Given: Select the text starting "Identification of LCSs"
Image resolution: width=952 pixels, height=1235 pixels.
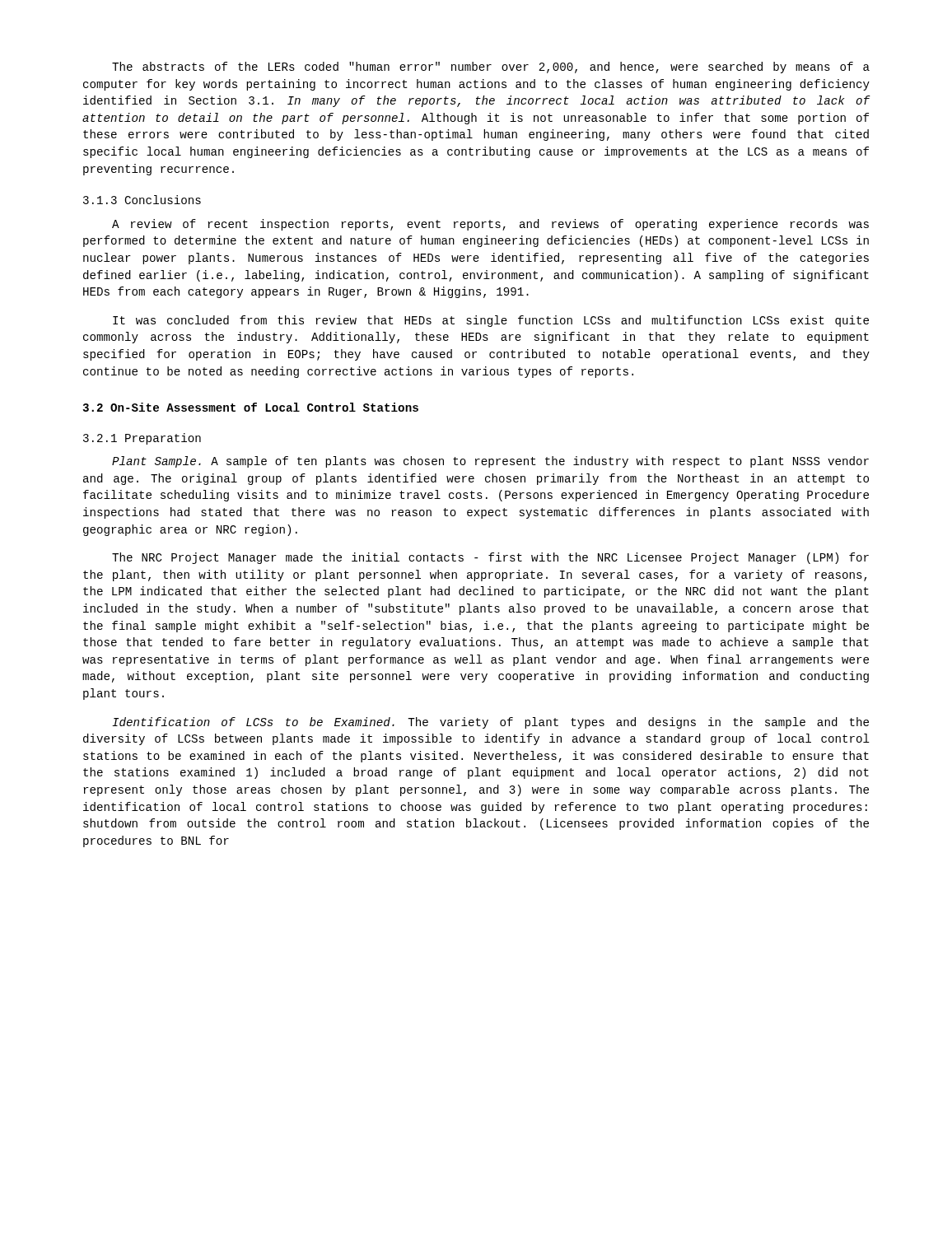Looking at the screenshot, I should (476, 782).
